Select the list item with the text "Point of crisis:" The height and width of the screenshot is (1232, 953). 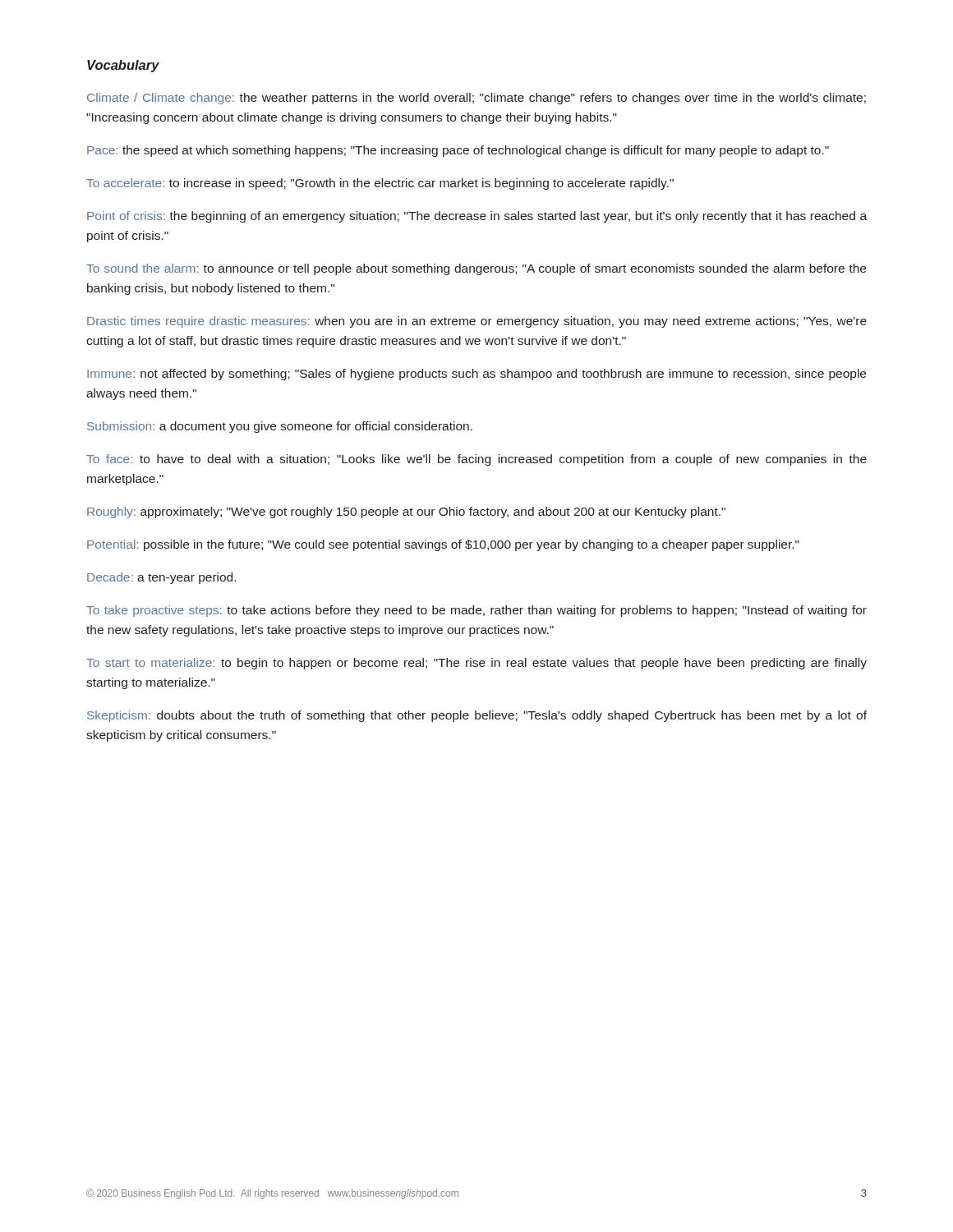point(476,226)
